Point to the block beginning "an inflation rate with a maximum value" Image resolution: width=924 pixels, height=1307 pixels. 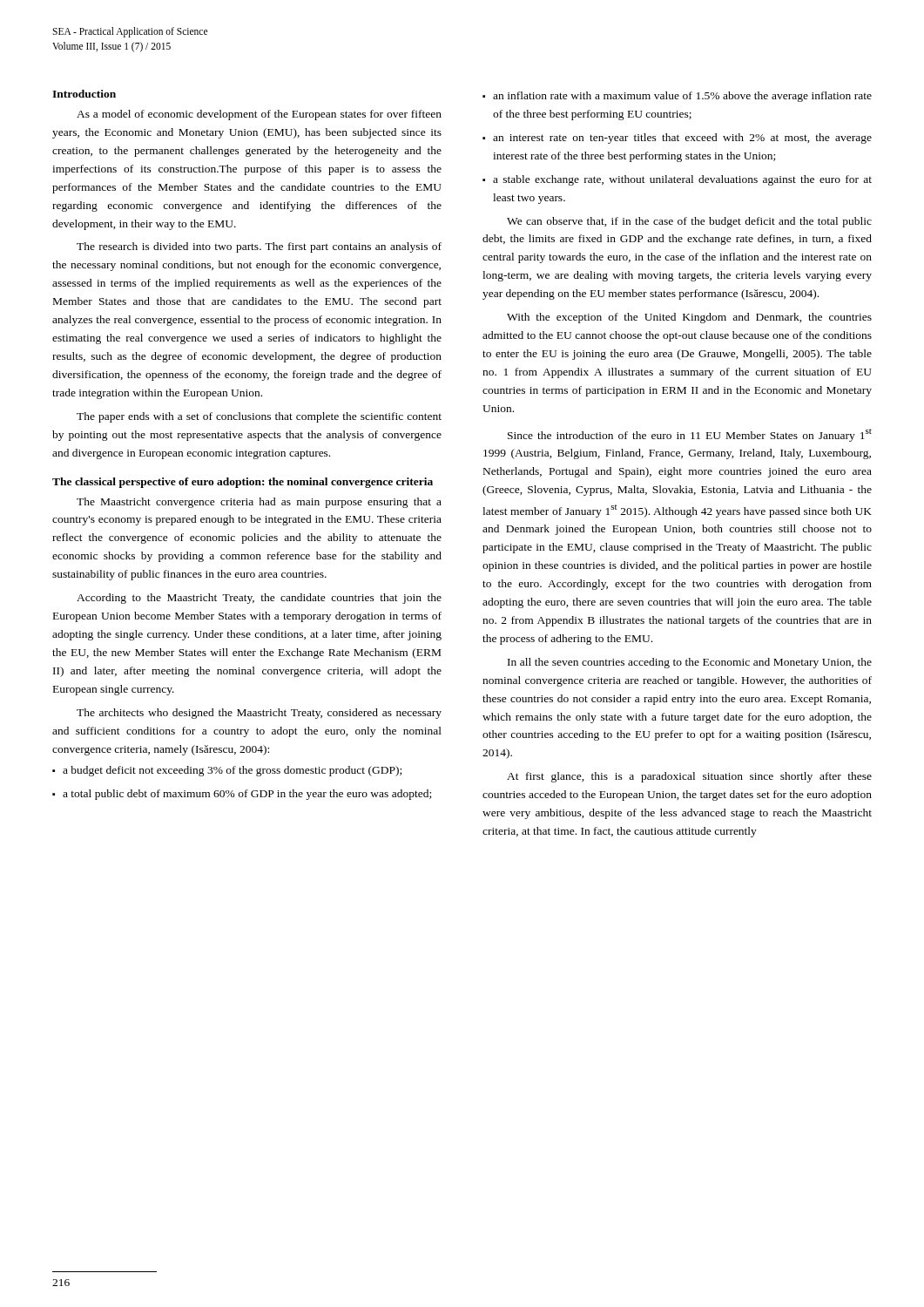pyautogui.click(x=682, y=105)
